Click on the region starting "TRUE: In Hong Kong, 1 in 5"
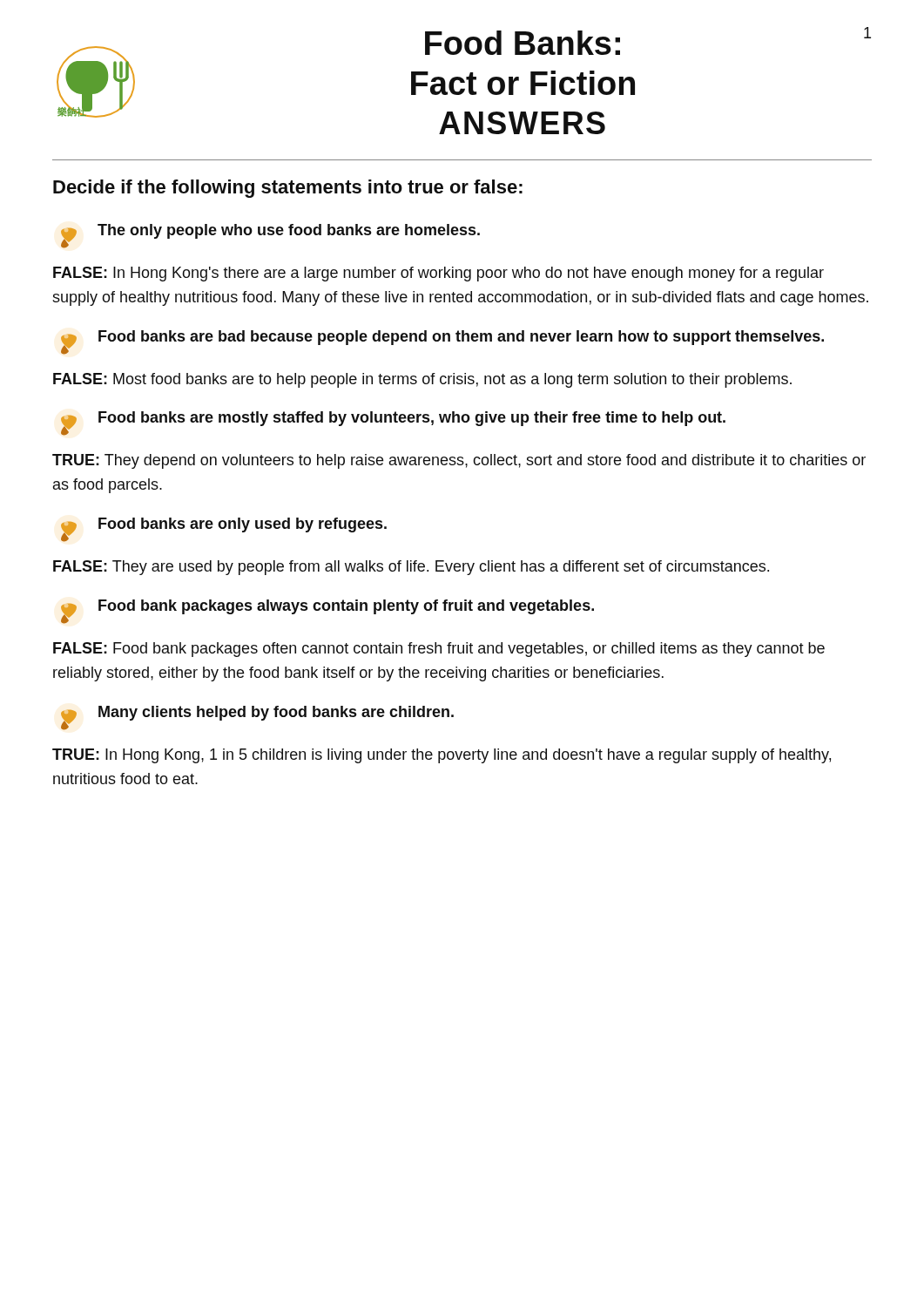This screenshot has height=1307, width=924. (x=442, y=767)
